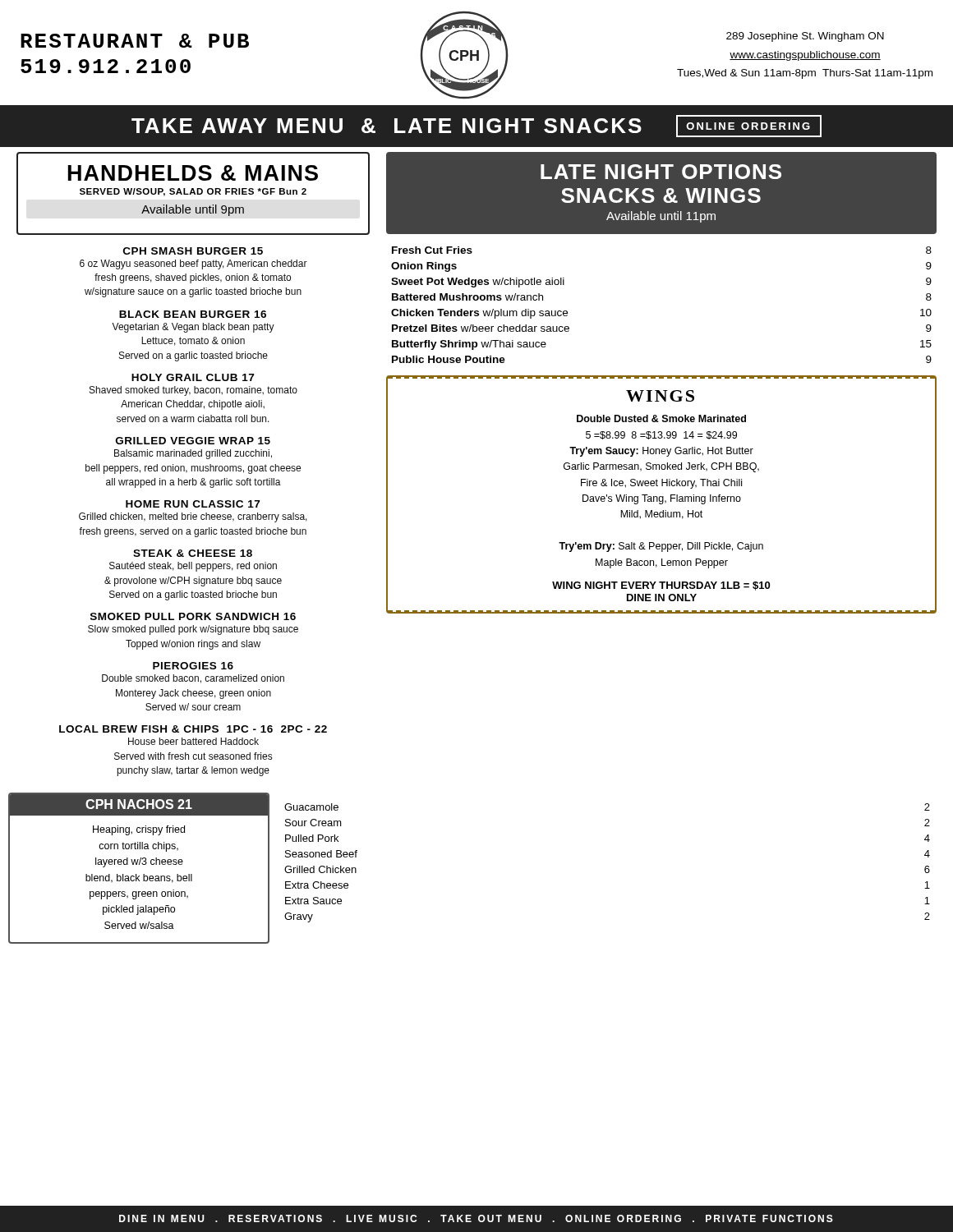Viewport: 953px width, 1232px height.
Task: Click on the passage starting "CPH NACHOS 21 Heaping, crispy fried corn tortilla"
Action: point(139,864)
